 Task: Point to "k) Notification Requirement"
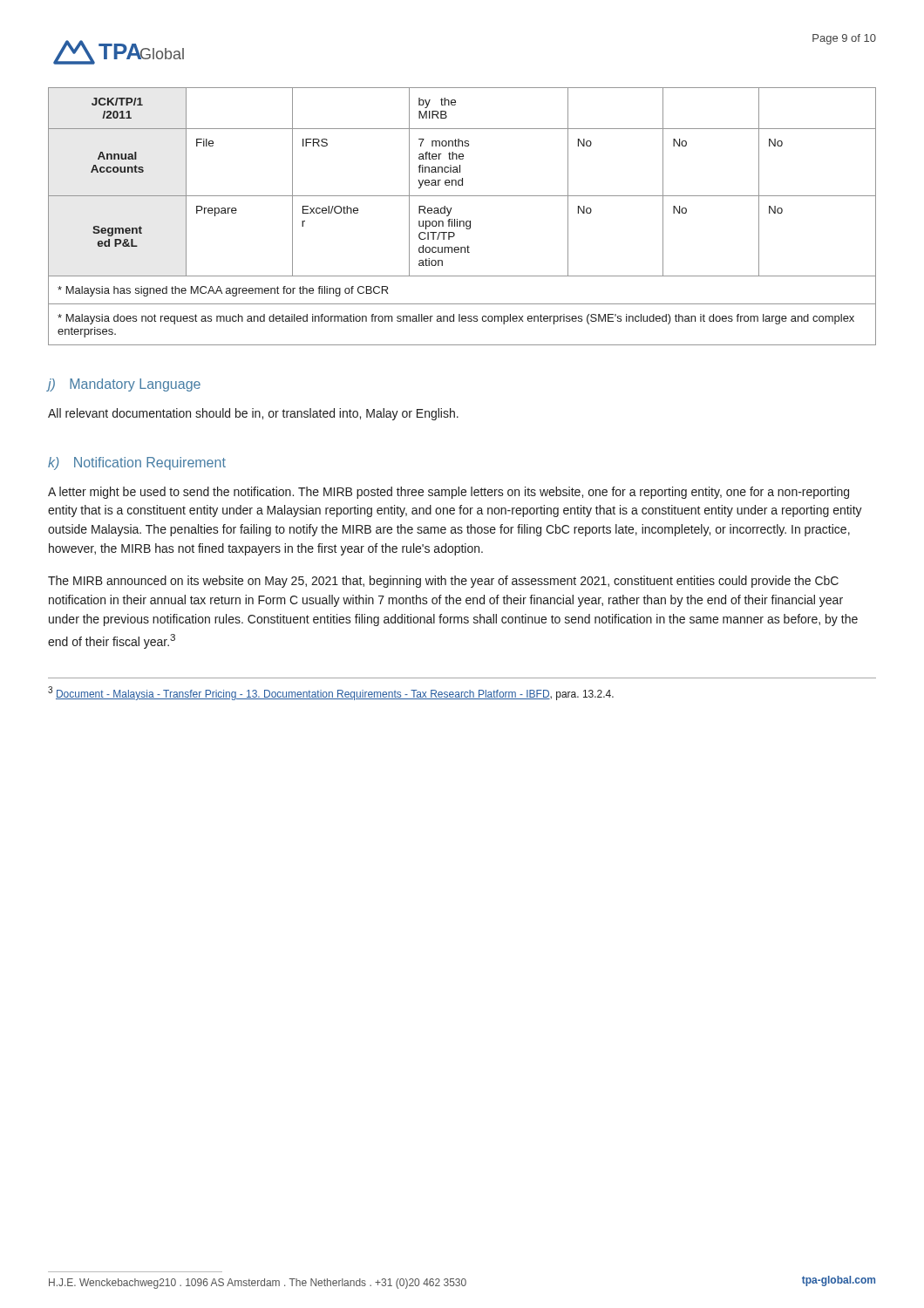pyautogui.click(x=137, y=463)
